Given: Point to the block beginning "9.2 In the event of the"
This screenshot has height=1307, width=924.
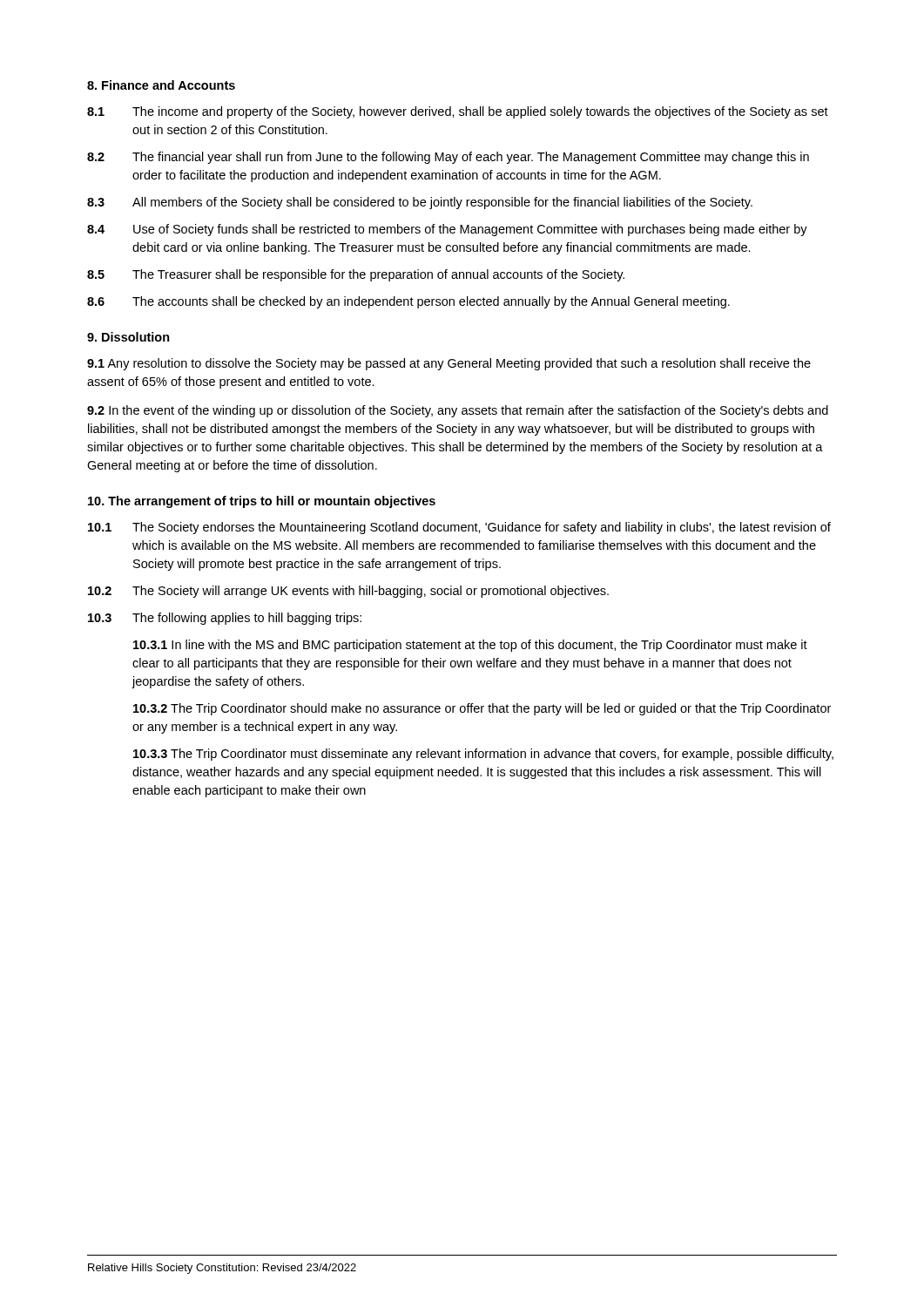Looking at the screenshot, I should 462,438.
